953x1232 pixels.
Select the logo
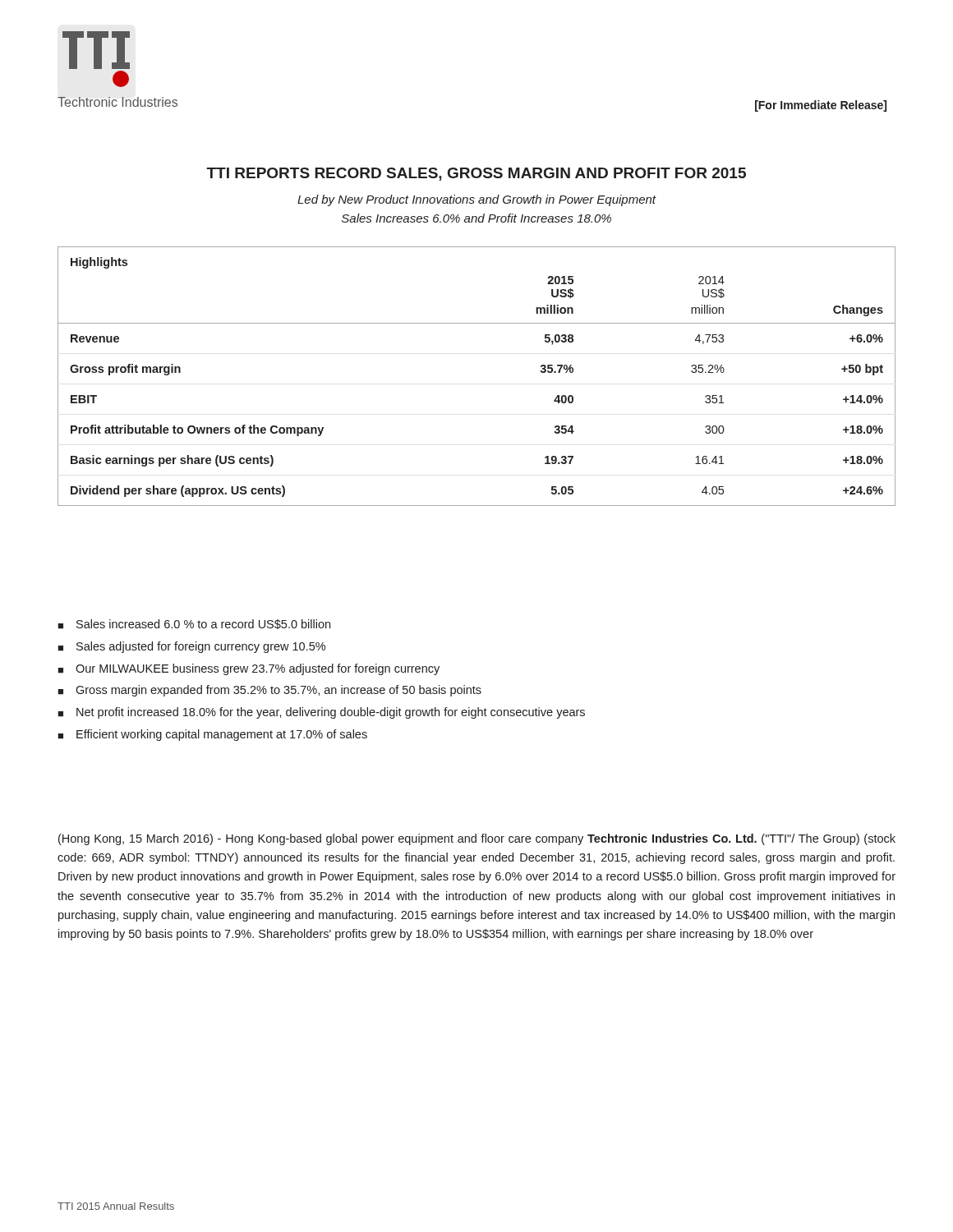222,70
